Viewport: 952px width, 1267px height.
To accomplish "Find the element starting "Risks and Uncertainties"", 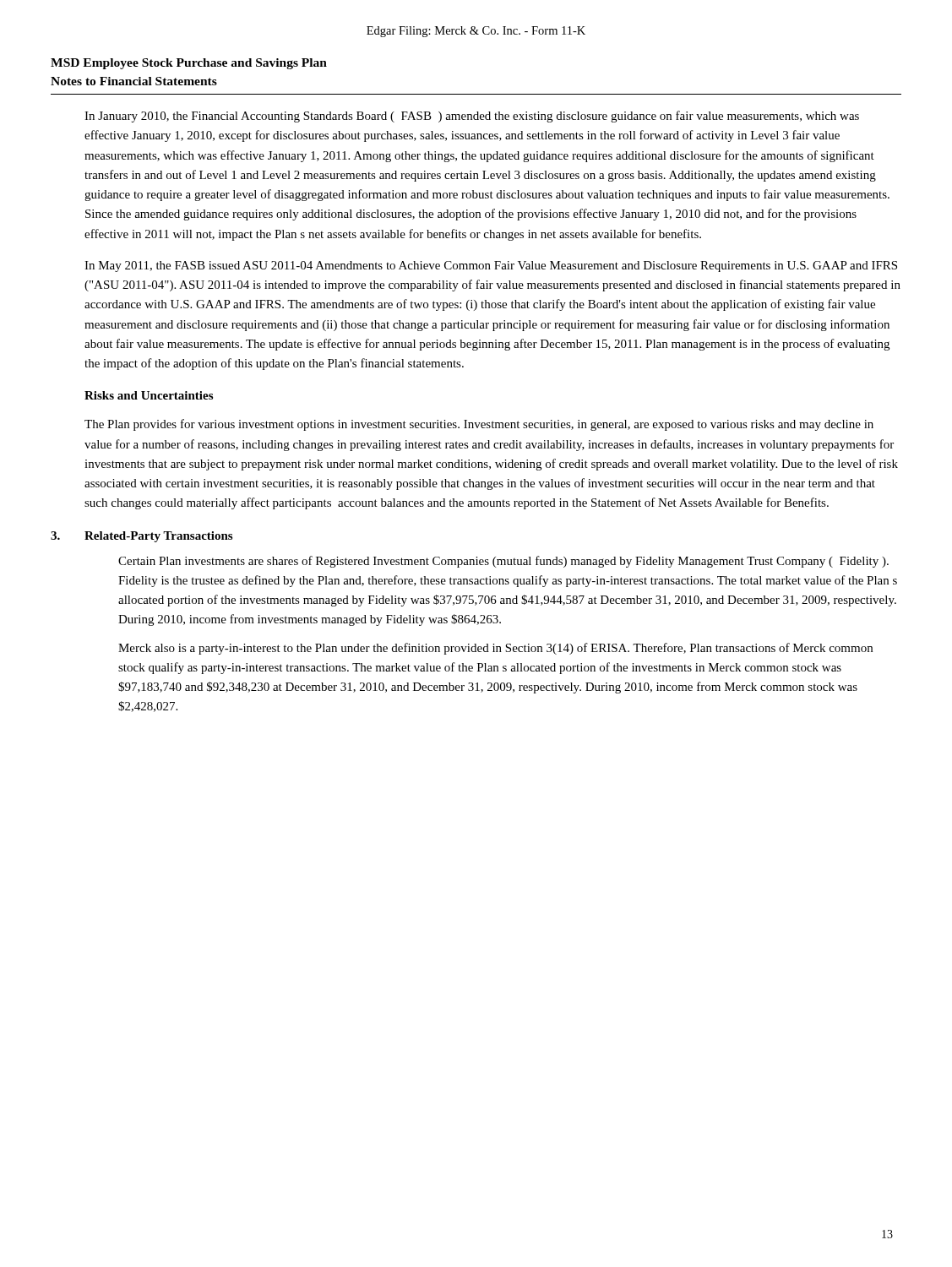I will pos(149,395).
